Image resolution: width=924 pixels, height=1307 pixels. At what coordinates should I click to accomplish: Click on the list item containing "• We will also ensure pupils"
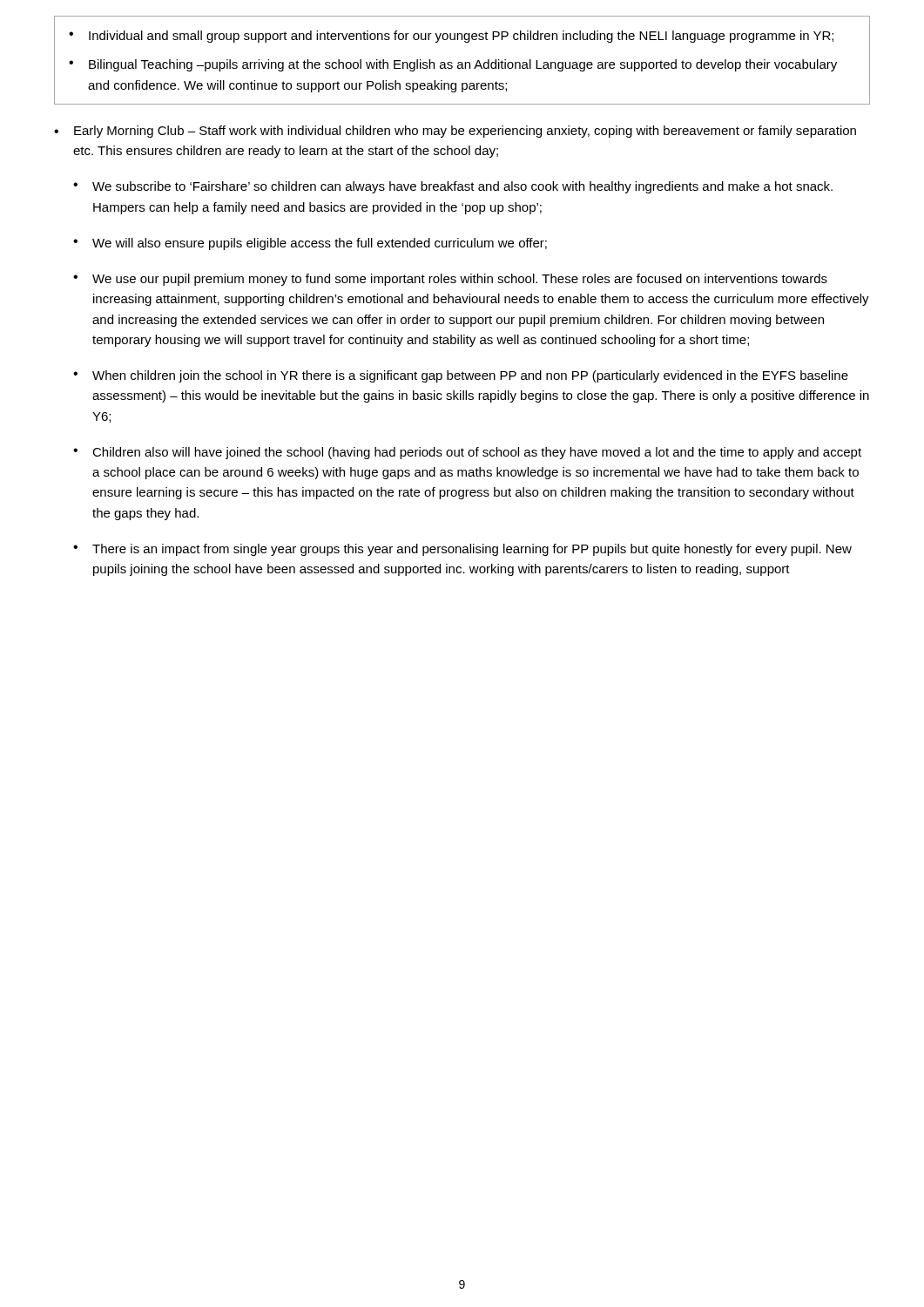point(472,243)
